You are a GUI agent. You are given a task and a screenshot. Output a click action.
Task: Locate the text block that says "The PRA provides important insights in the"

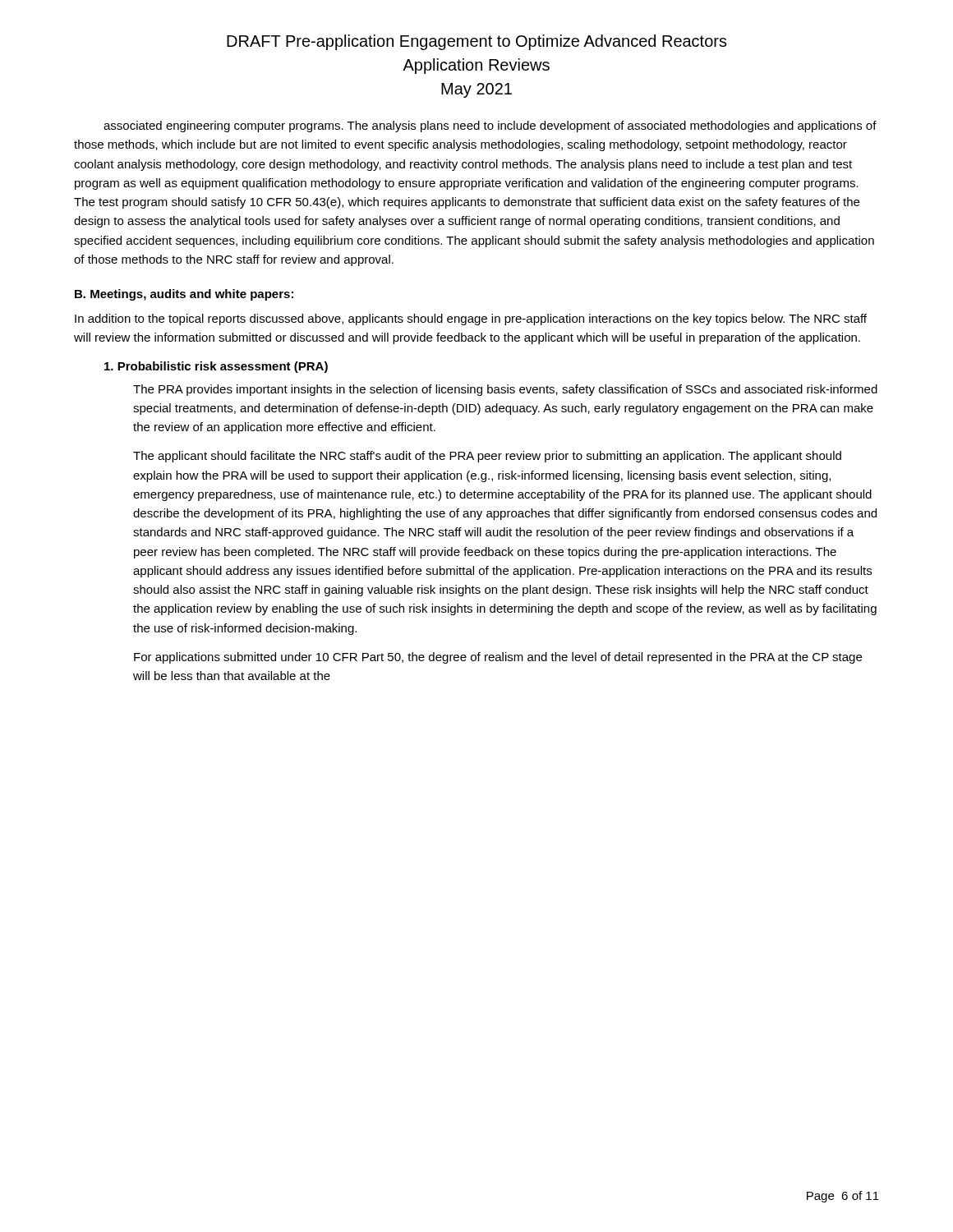coord(505,408)
